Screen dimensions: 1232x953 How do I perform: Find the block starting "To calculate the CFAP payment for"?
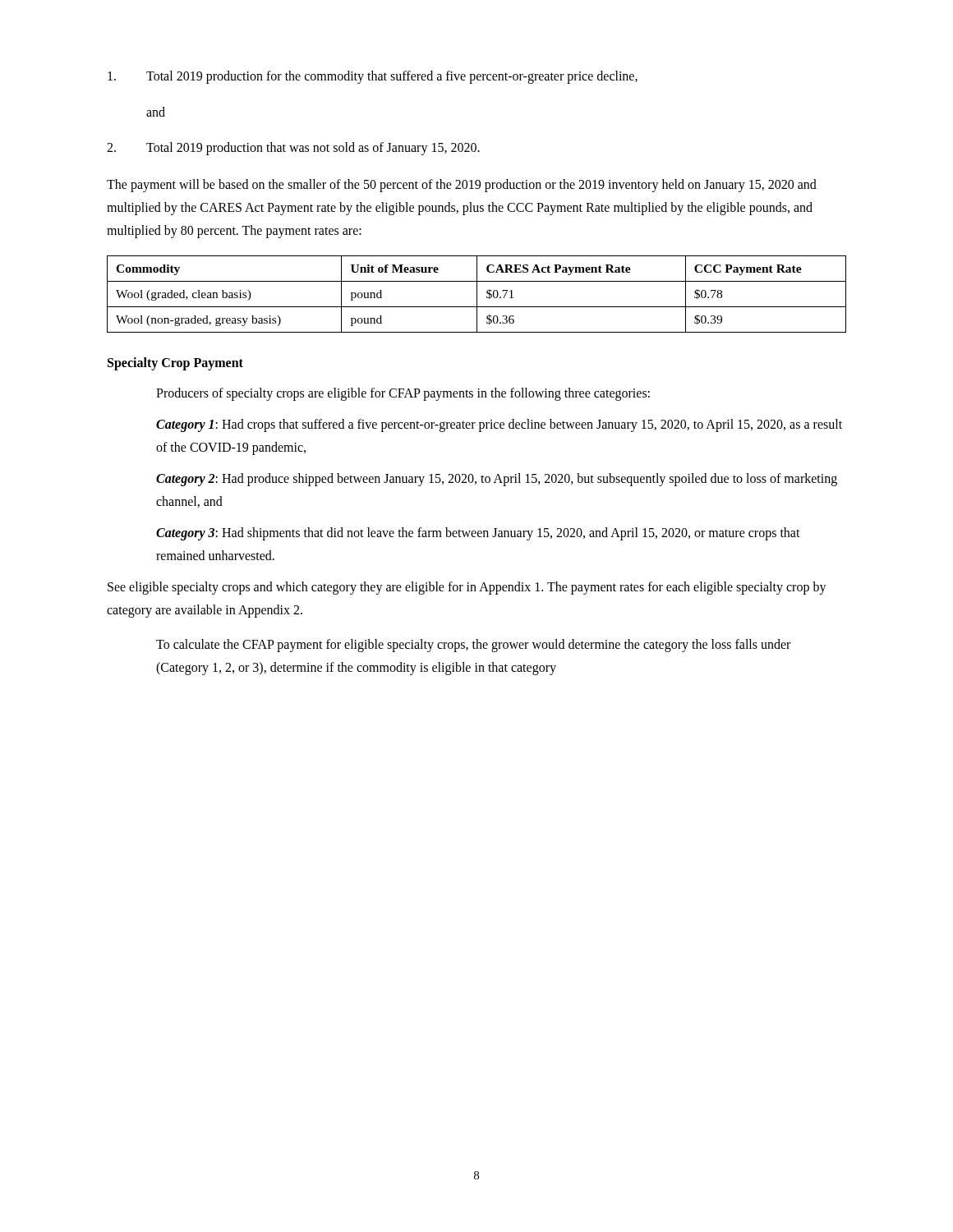point(473,656)
